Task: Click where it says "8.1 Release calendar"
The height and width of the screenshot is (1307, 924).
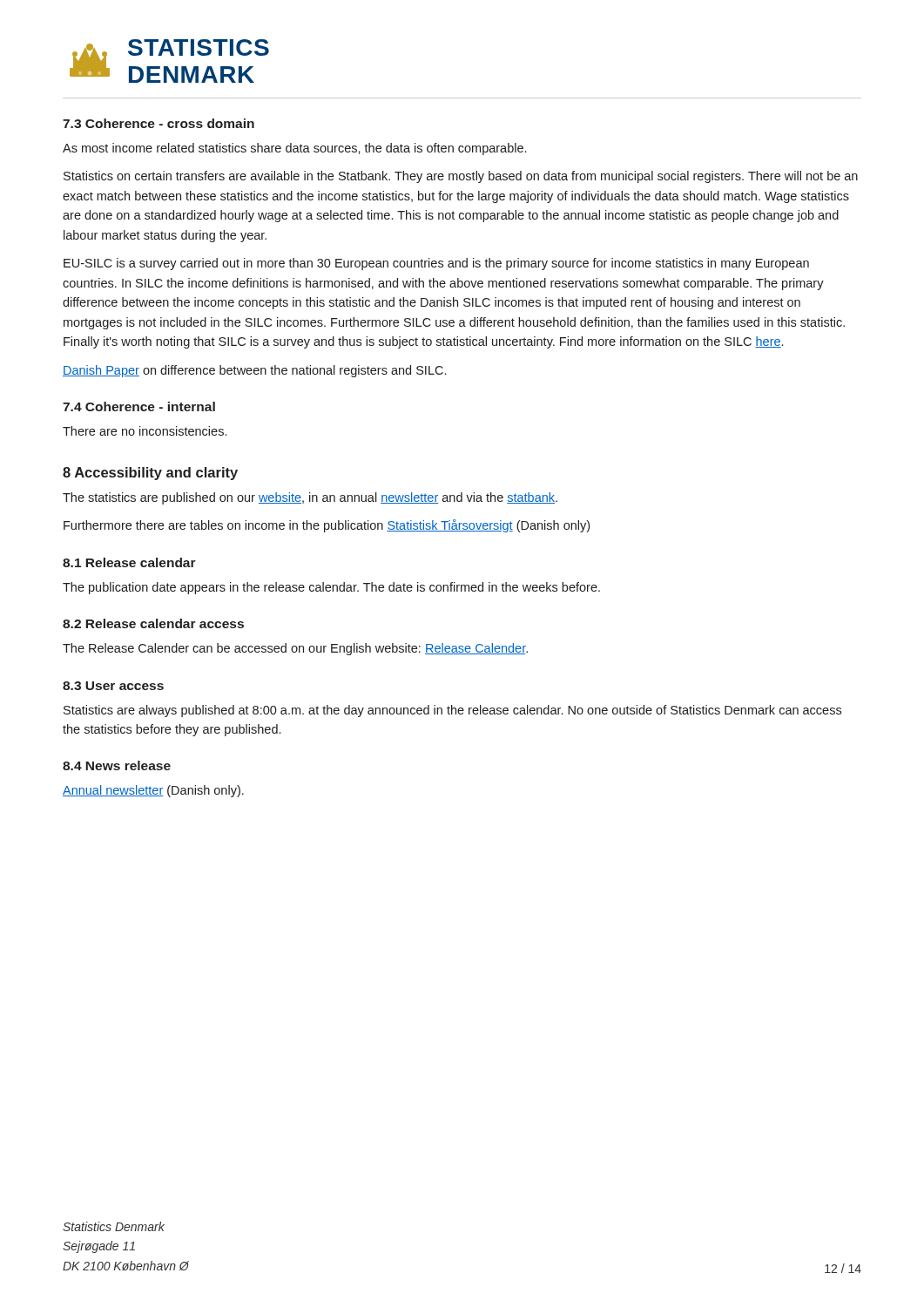Action: pyautogui.click(x=129, y=562)
